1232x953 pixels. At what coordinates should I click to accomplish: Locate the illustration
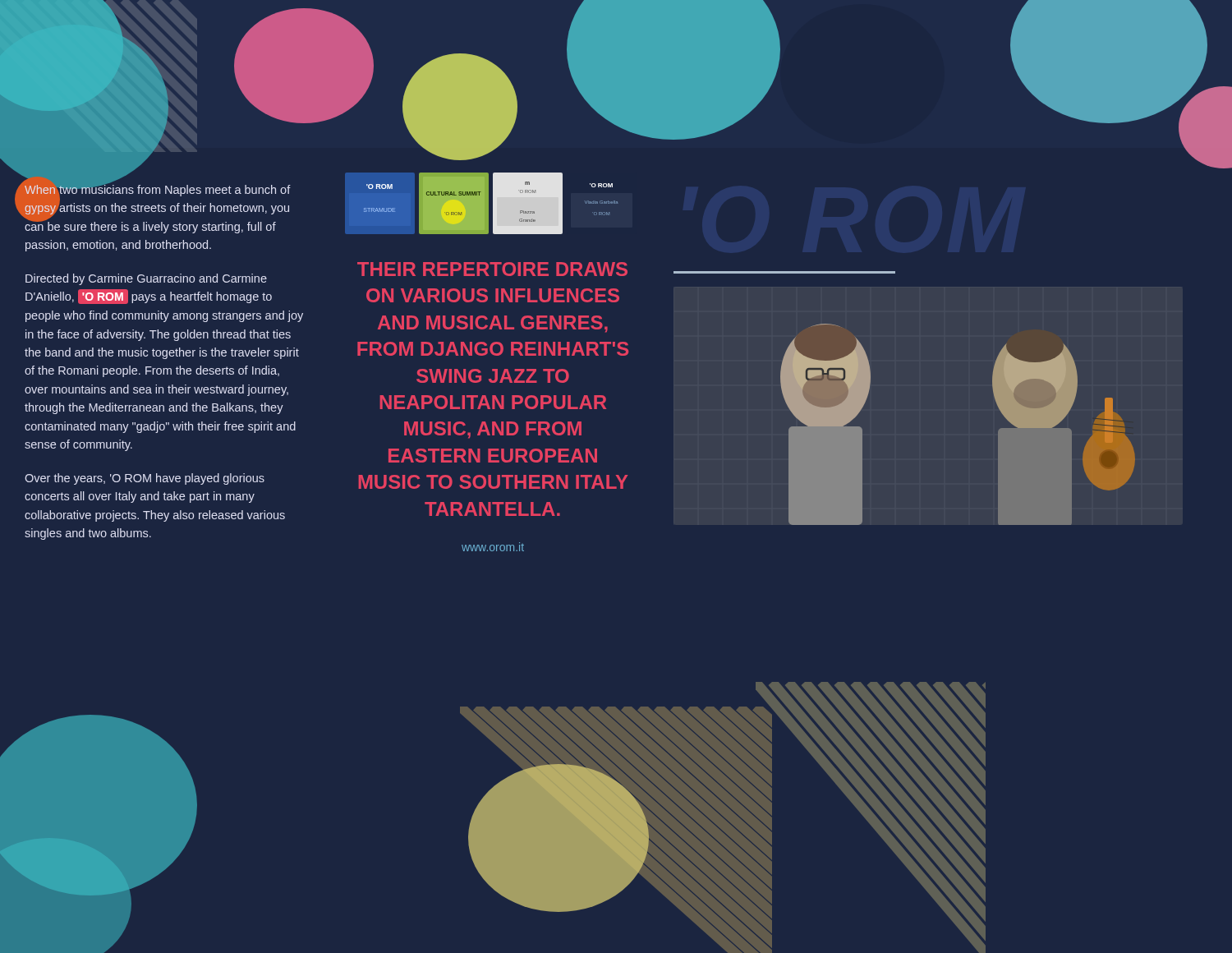coord(616,476)
